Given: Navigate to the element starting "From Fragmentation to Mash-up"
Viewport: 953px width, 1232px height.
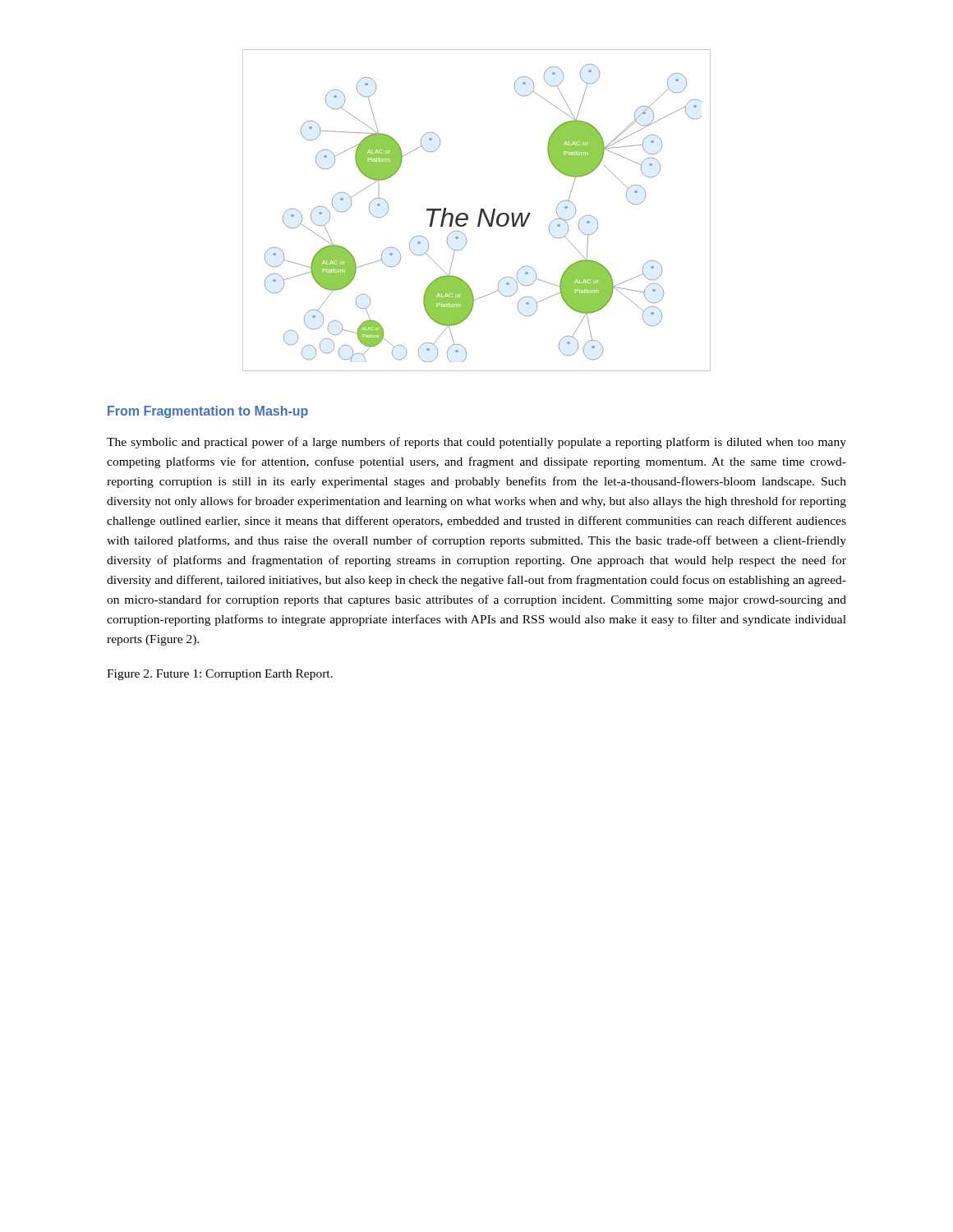Looking at the screenshot, I should tap(208, 411).
